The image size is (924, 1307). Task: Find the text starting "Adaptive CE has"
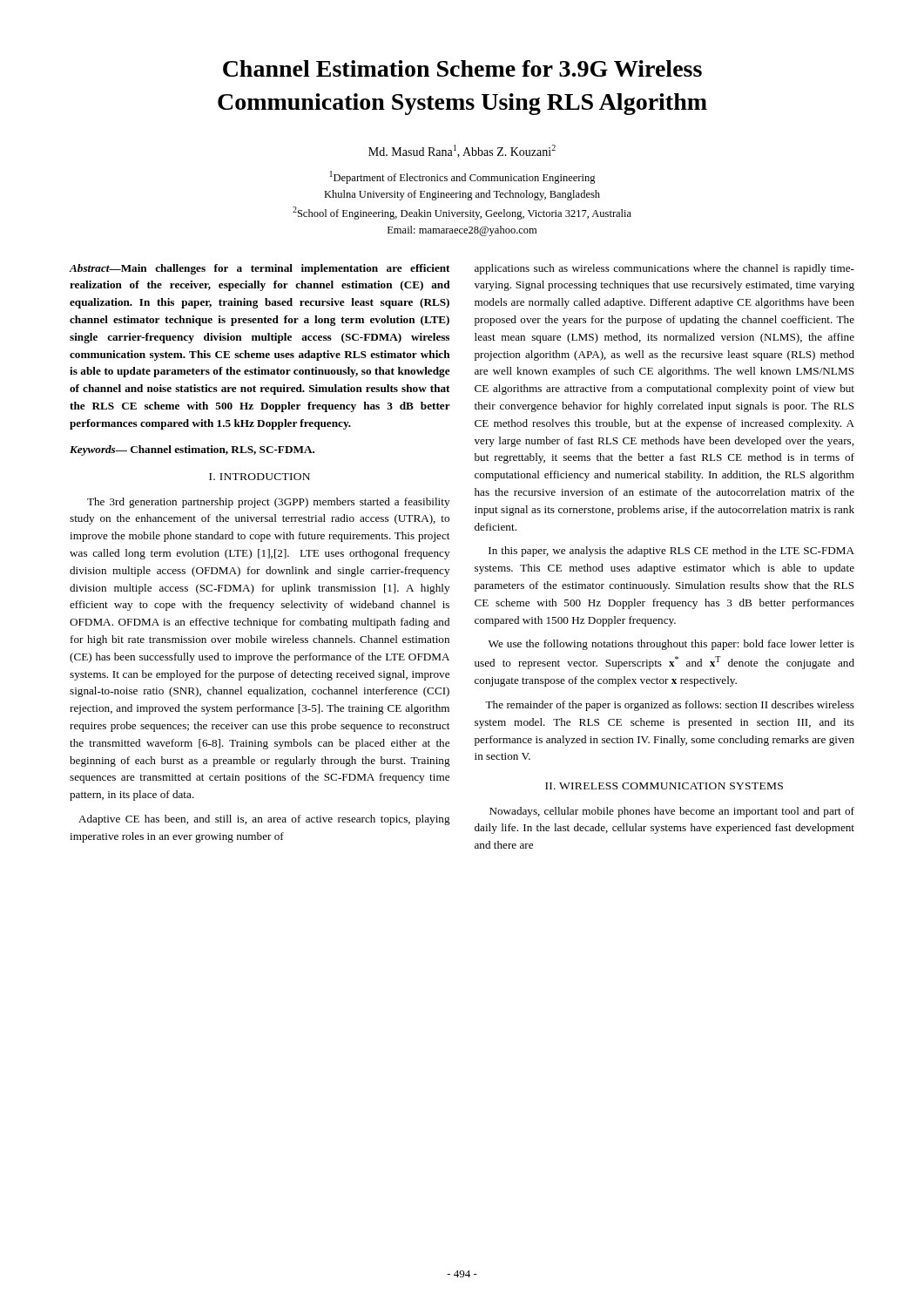point(260,827)
